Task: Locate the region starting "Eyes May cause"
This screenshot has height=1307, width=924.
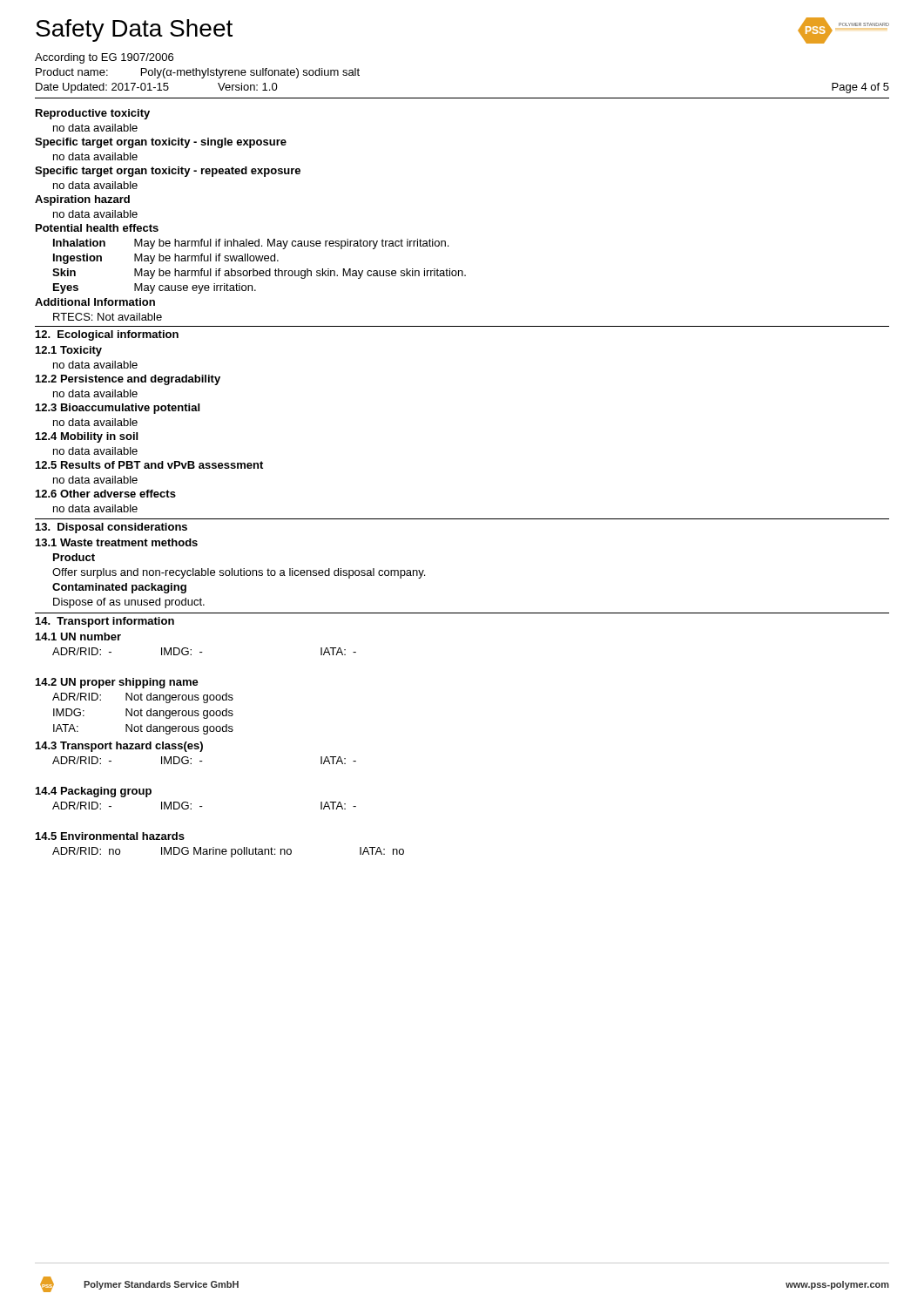Action: click(154, 287)
